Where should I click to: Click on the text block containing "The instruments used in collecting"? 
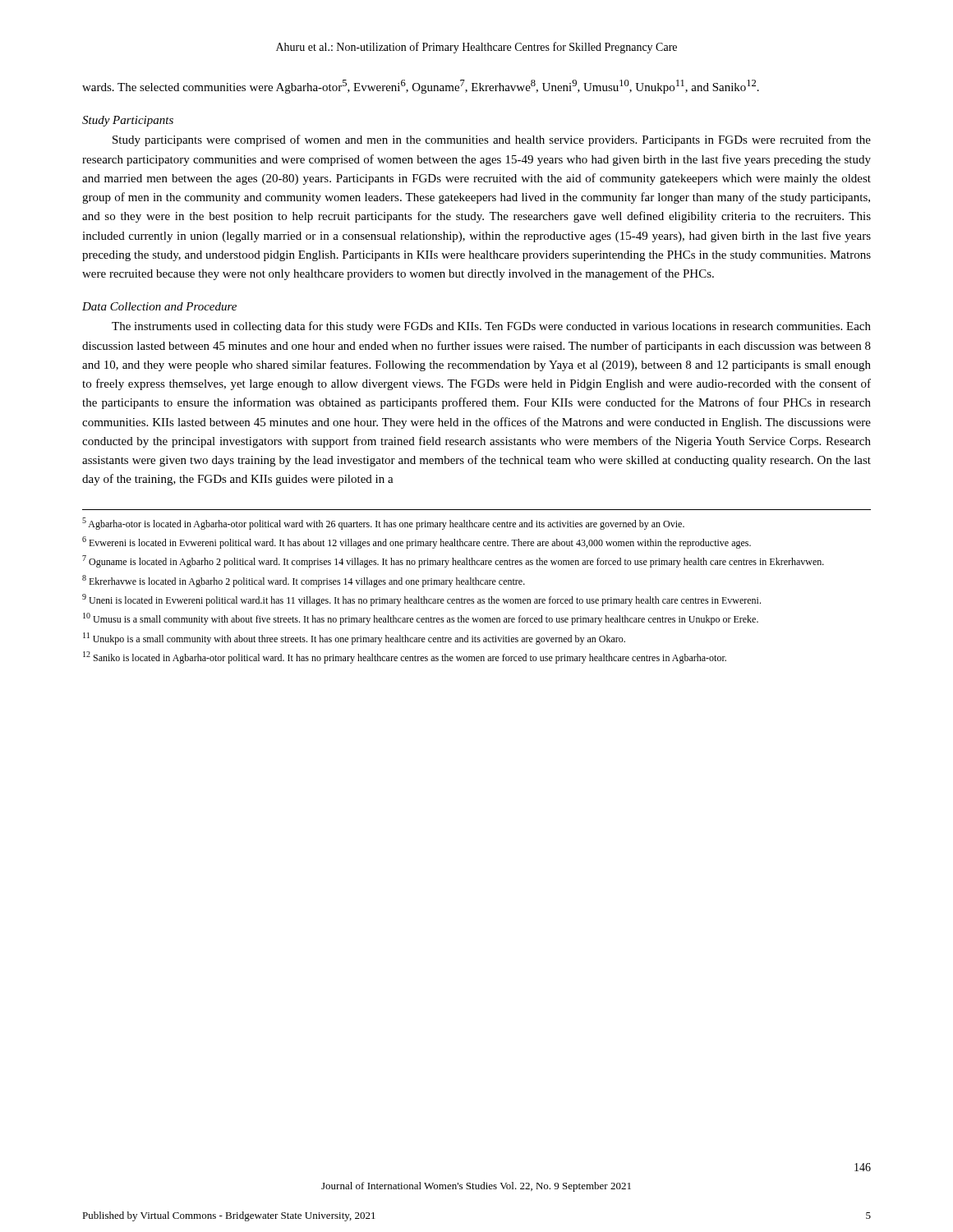(476, 403)
